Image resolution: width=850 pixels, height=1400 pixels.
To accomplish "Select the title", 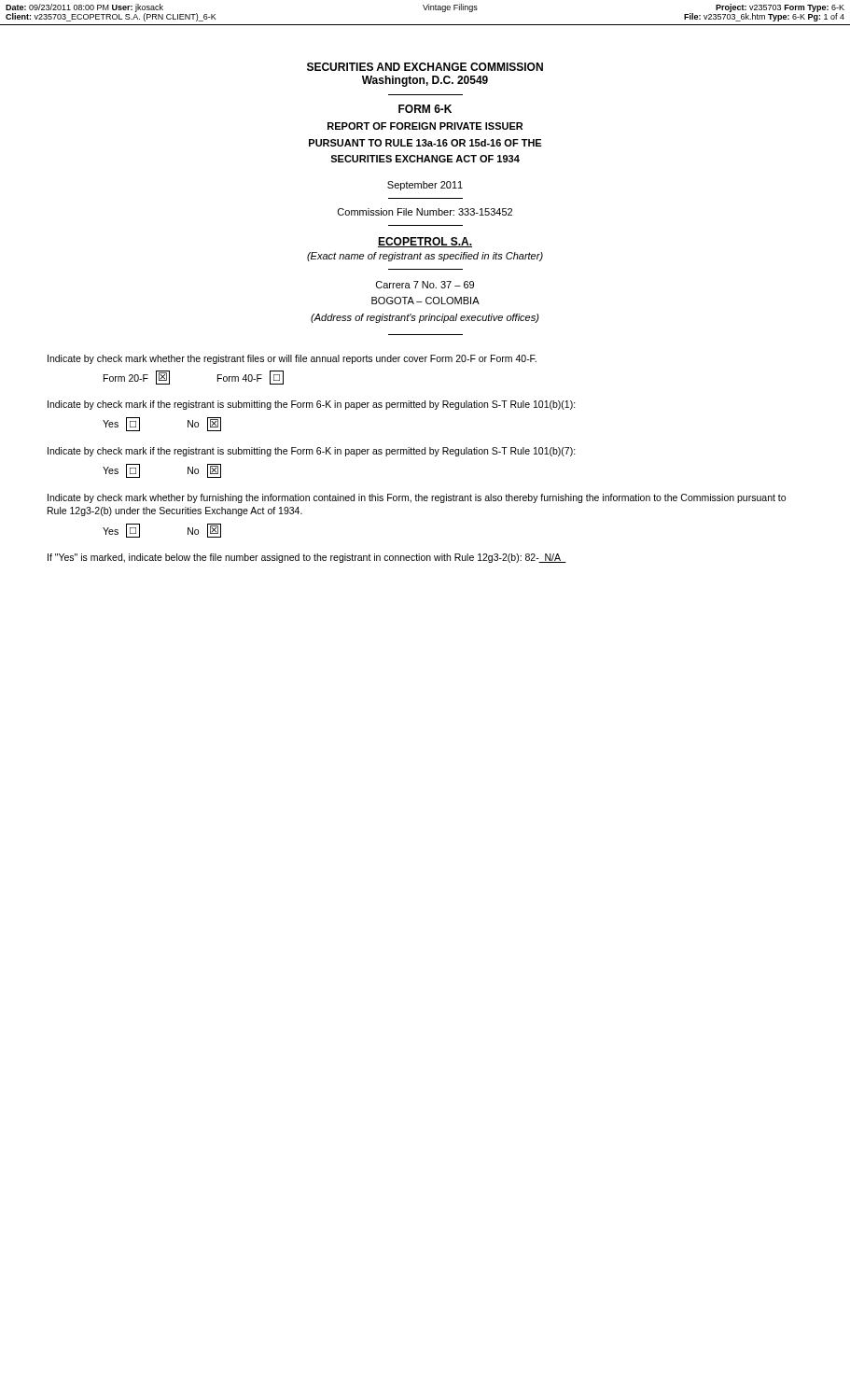I will coord(425,74).
